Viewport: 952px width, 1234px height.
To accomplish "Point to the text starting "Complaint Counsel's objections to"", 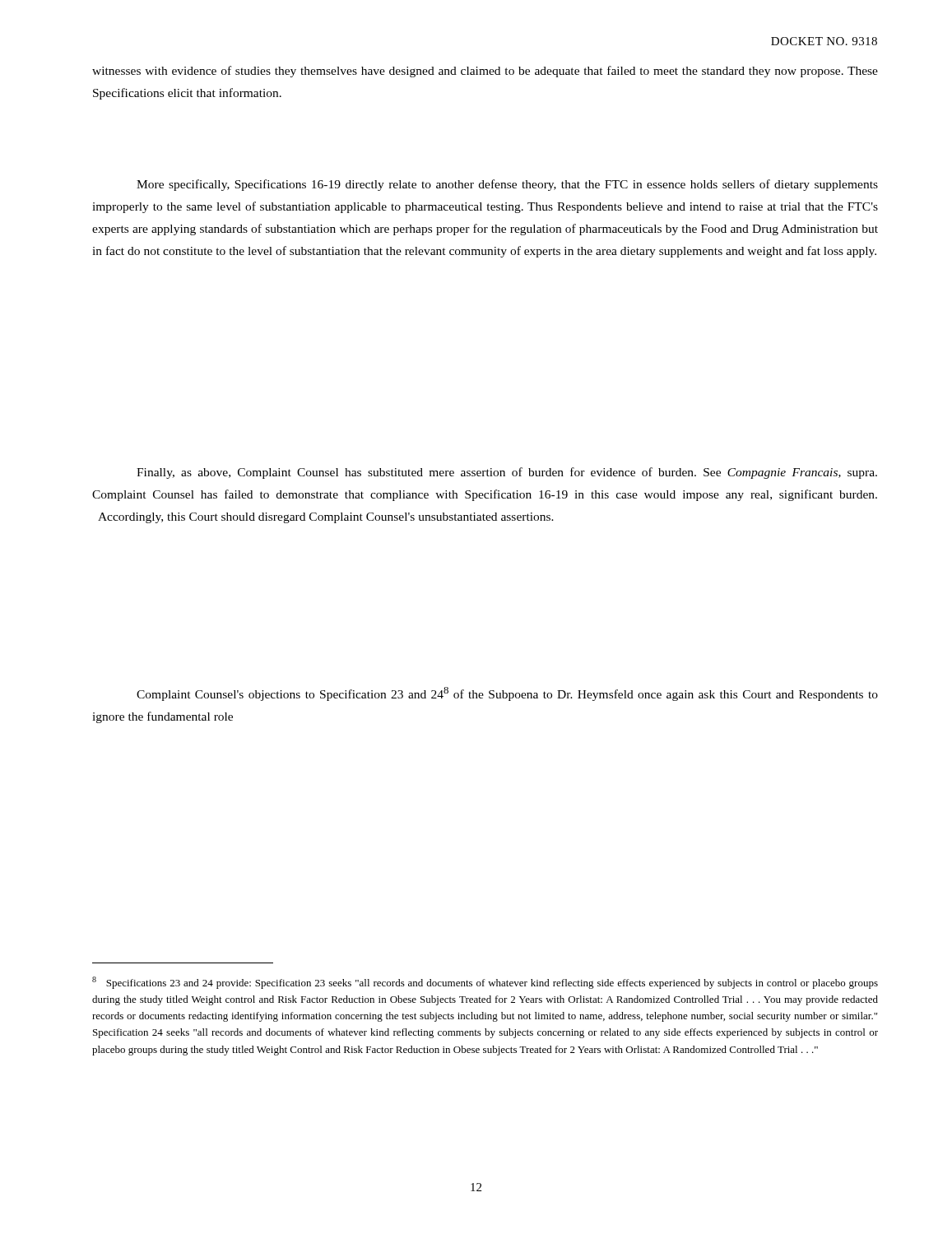I will pos(485,704).
